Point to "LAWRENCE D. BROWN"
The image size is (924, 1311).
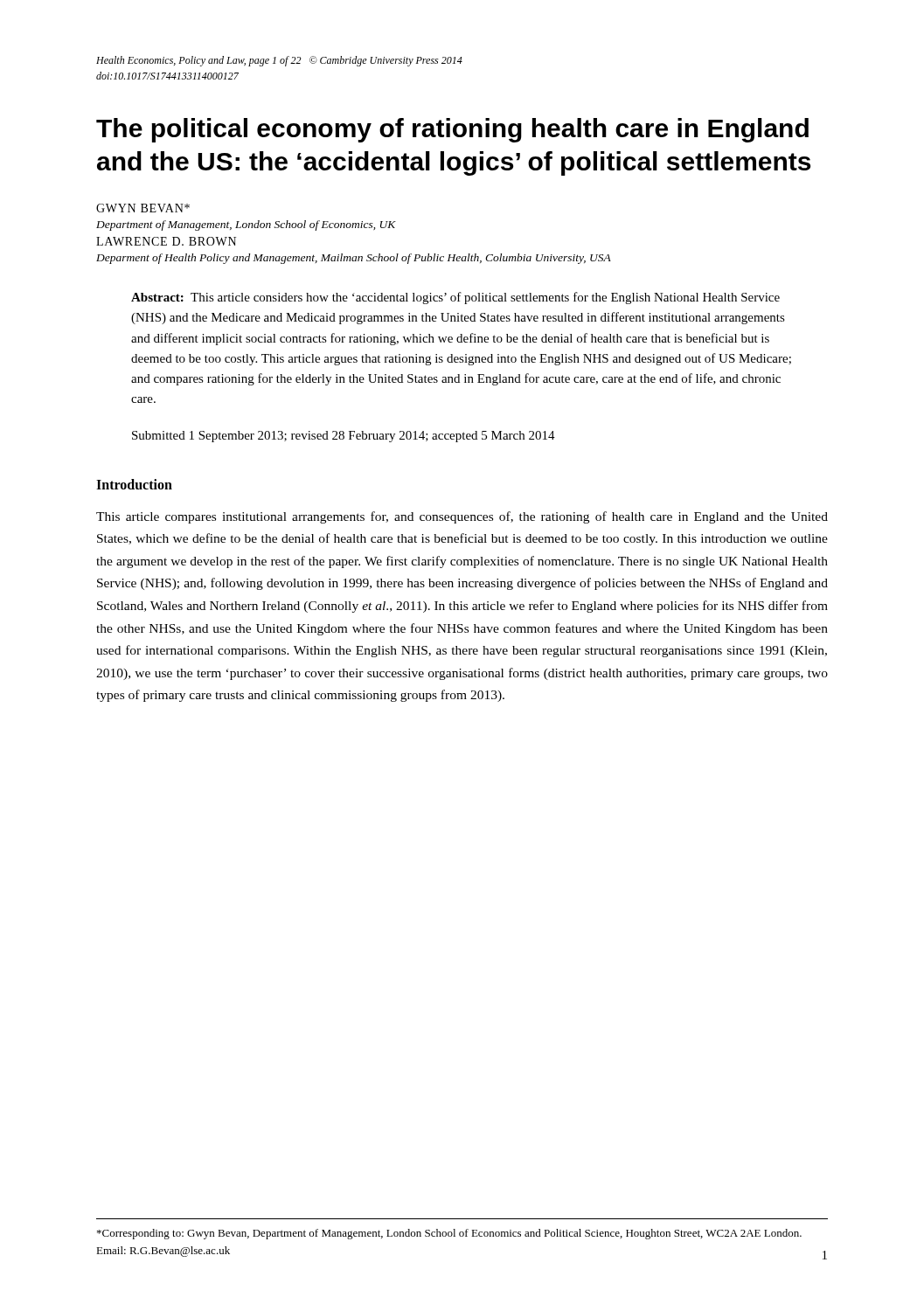(167, 242)
